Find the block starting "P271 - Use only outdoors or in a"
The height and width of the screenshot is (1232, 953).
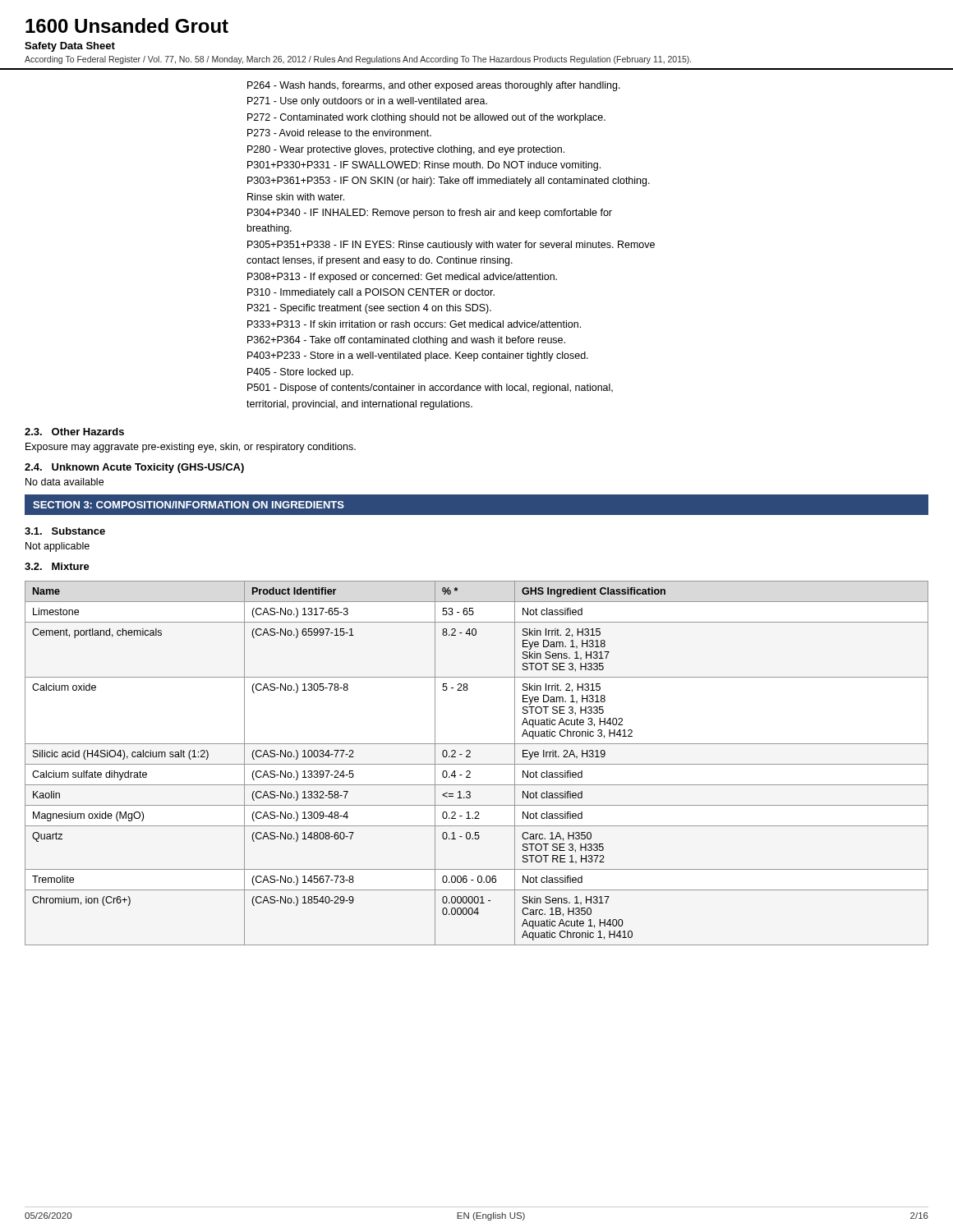pos(367,101)
